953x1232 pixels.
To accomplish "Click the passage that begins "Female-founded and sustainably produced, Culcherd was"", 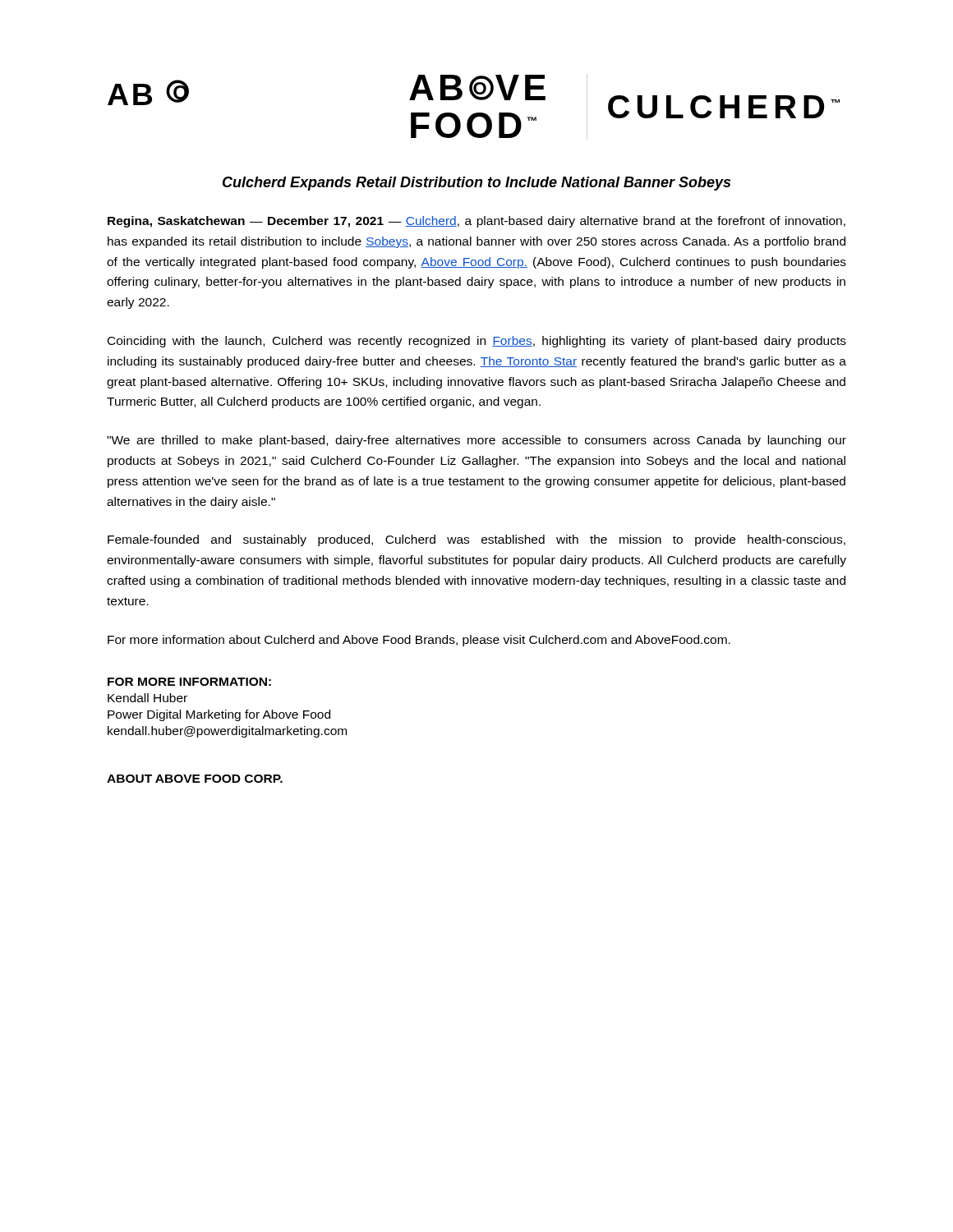I will (476, 570).
